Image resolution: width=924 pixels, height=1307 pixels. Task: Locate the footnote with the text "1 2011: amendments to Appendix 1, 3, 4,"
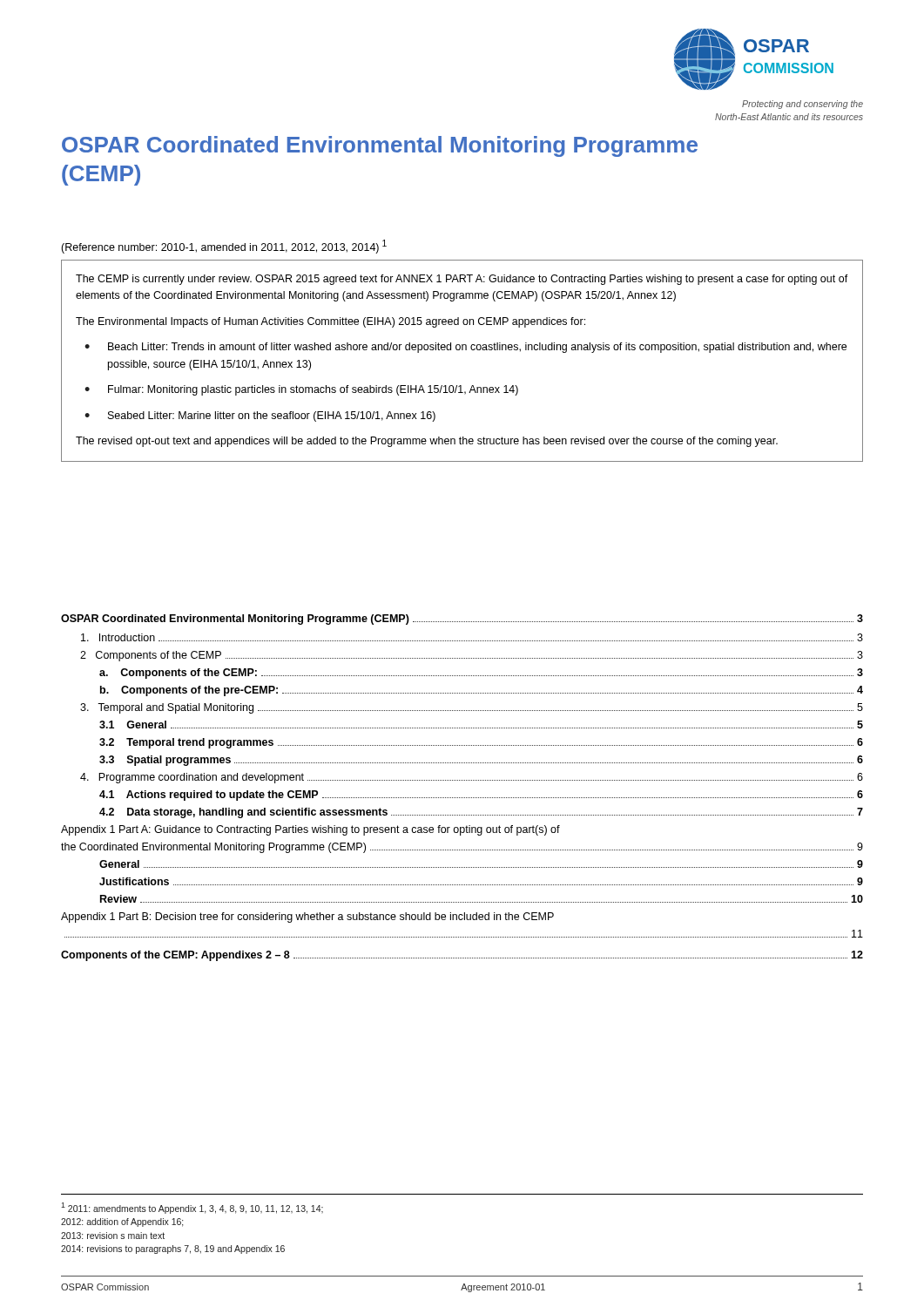pyautogui.click(x=192, y=1227)
